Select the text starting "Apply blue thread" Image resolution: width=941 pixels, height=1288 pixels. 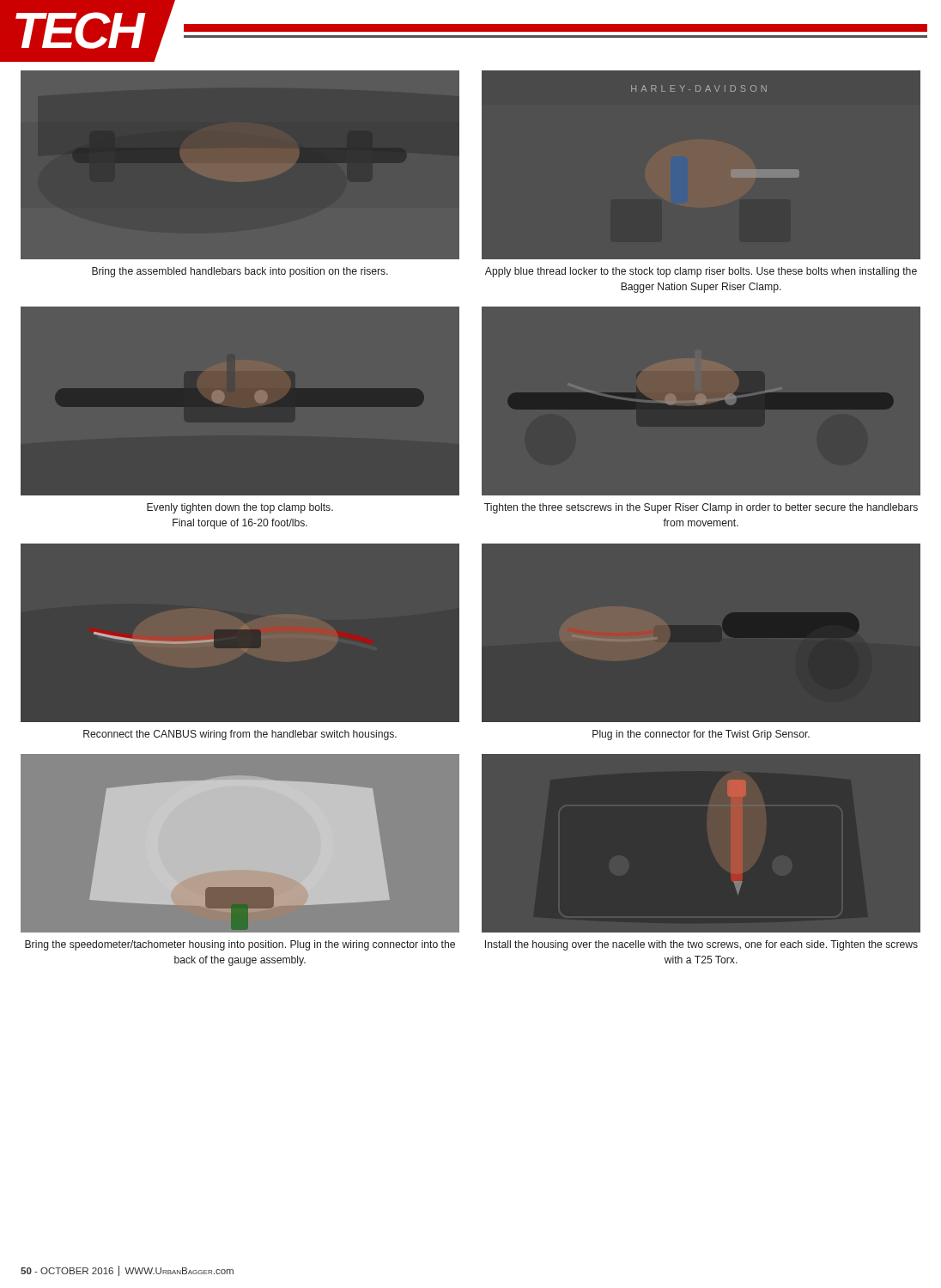pyautogui.click(x=701, y=279)
